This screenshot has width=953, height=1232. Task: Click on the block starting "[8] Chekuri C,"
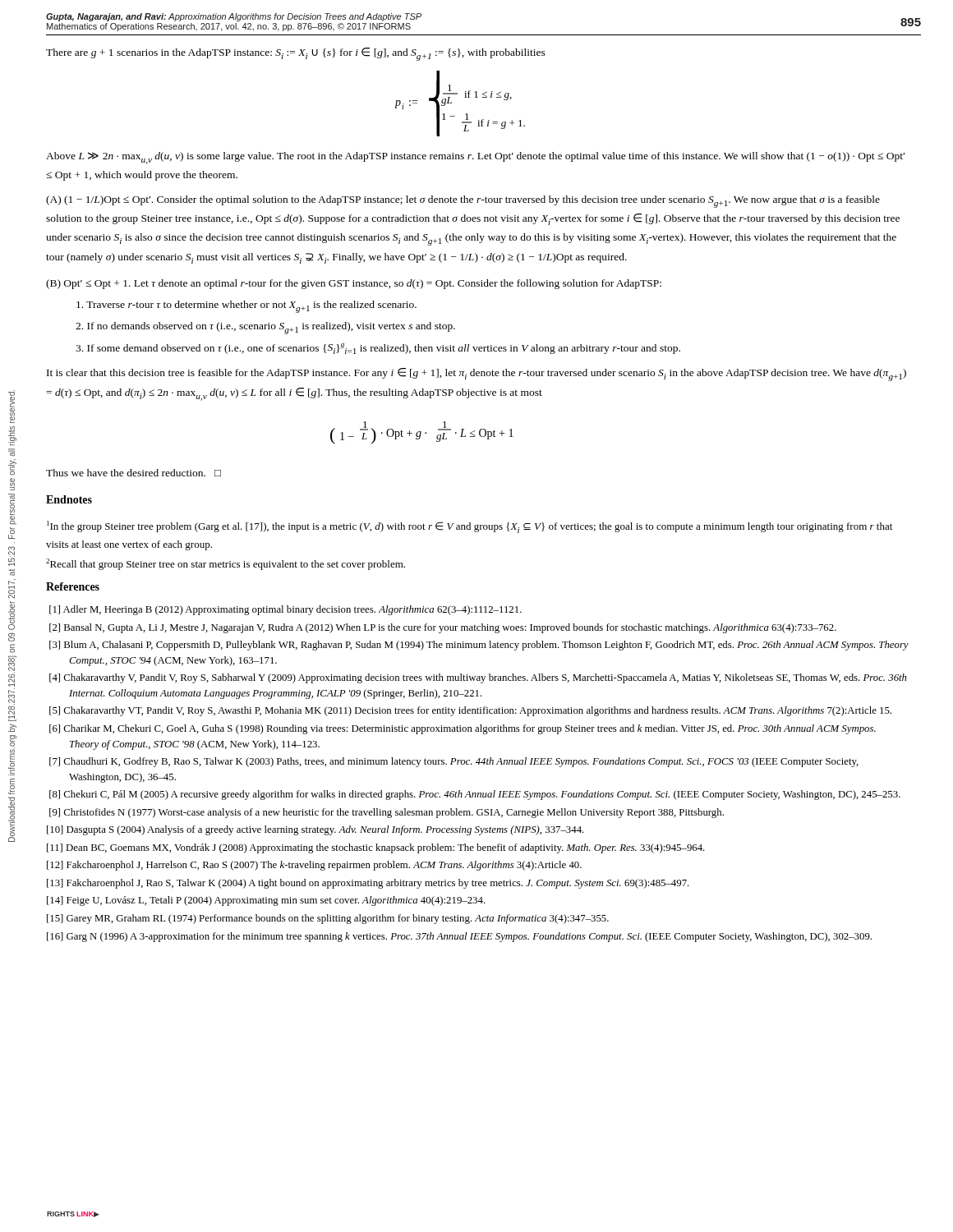pyautogui.click(x=473, y=794)
